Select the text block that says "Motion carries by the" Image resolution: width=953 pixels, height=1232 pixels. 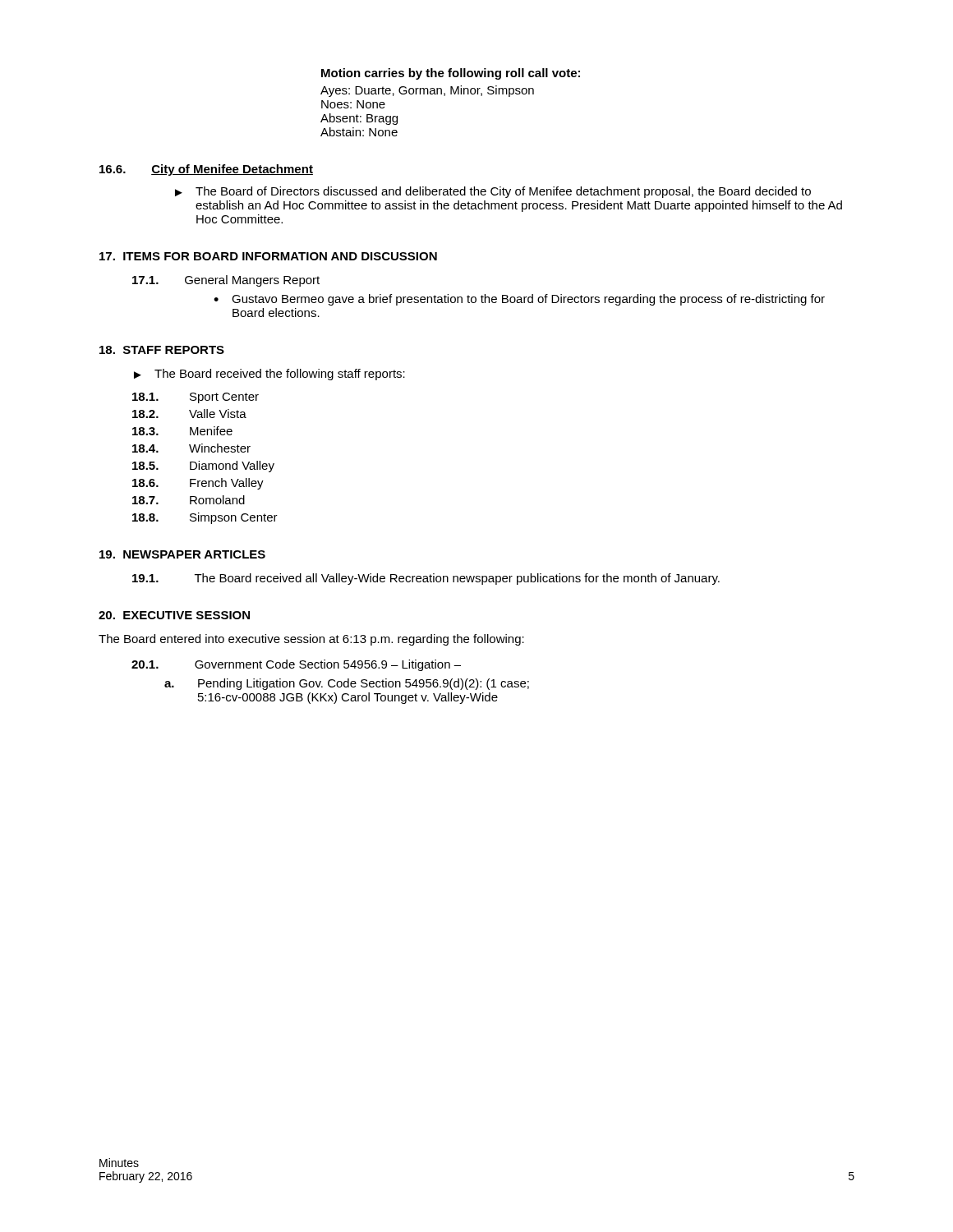(451, 74)
